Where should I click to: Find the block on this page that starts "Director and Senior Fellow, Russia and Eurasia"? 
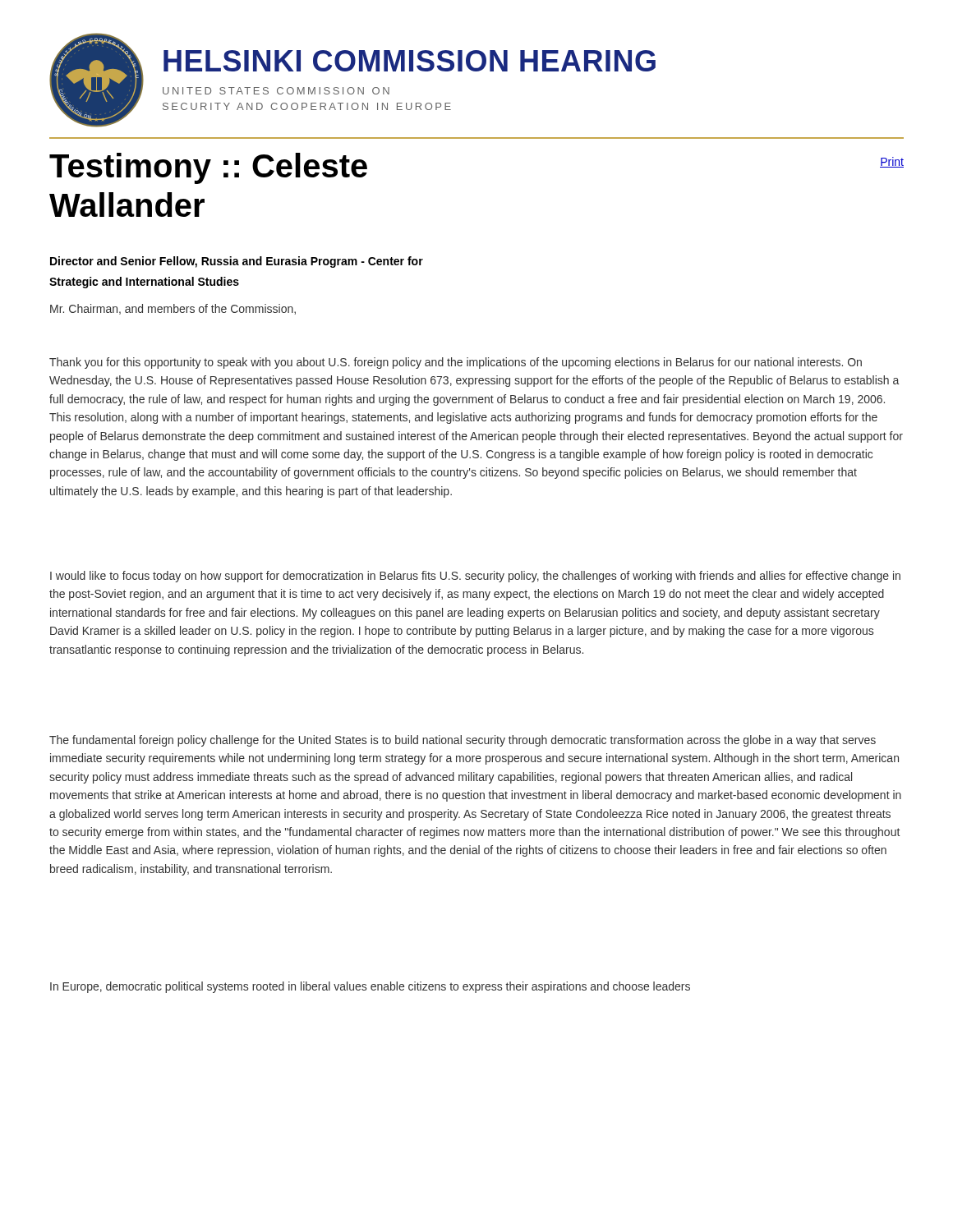click(x=237, y=262)
